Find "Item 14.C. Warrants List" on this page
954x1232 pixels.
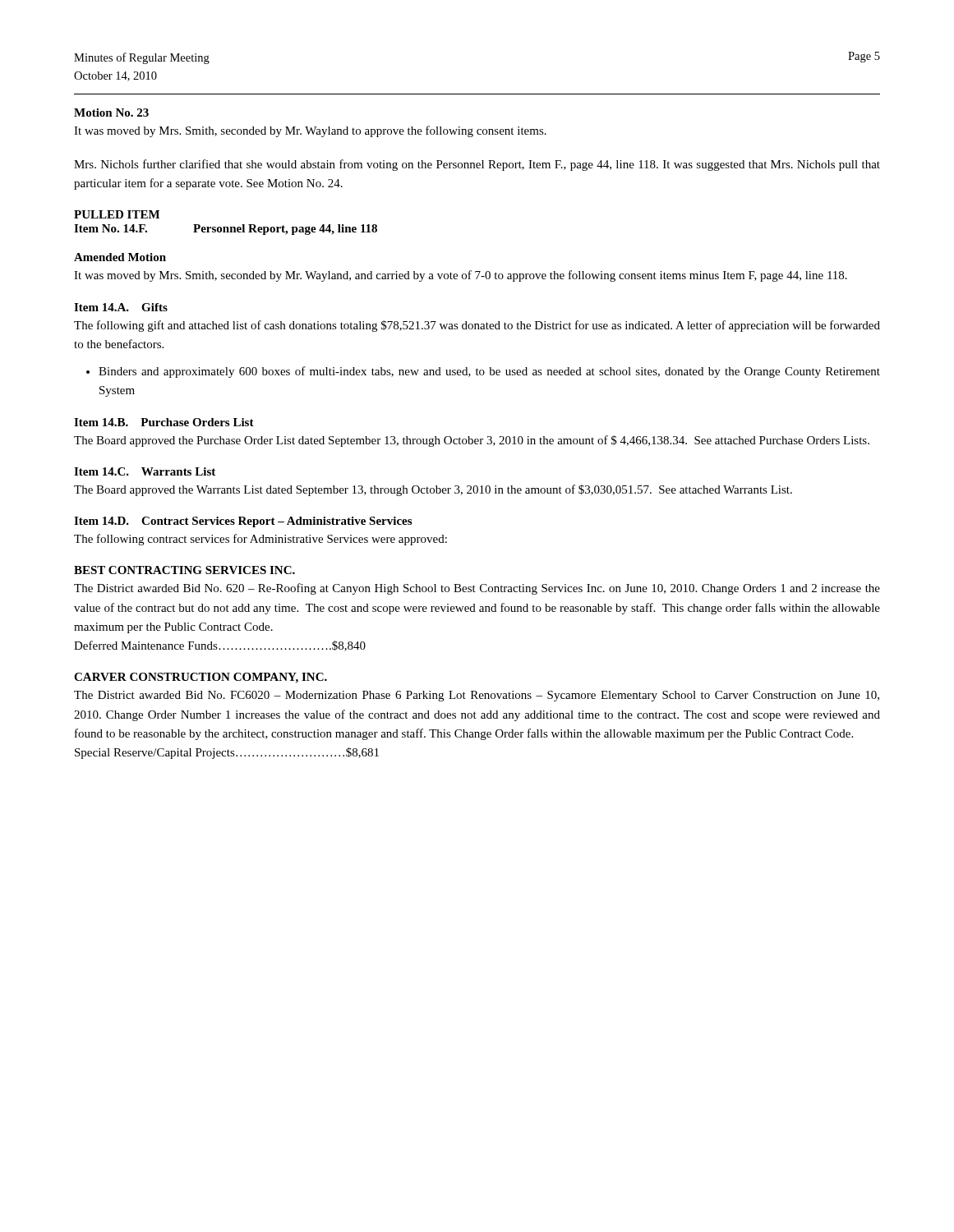point(145,471)
